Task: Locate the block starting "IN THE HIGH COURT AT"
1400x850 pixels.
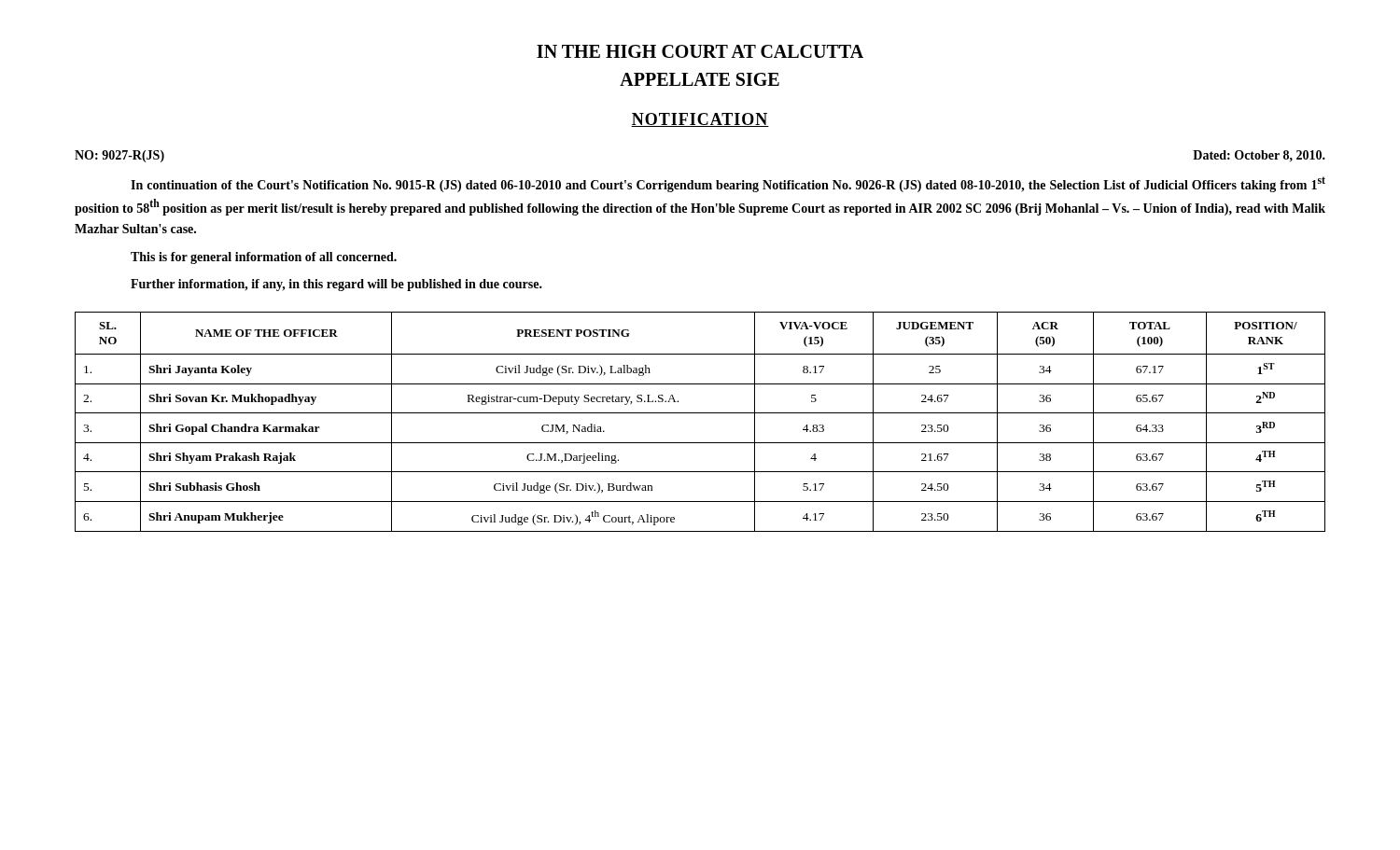Action: tap(700, 65)
